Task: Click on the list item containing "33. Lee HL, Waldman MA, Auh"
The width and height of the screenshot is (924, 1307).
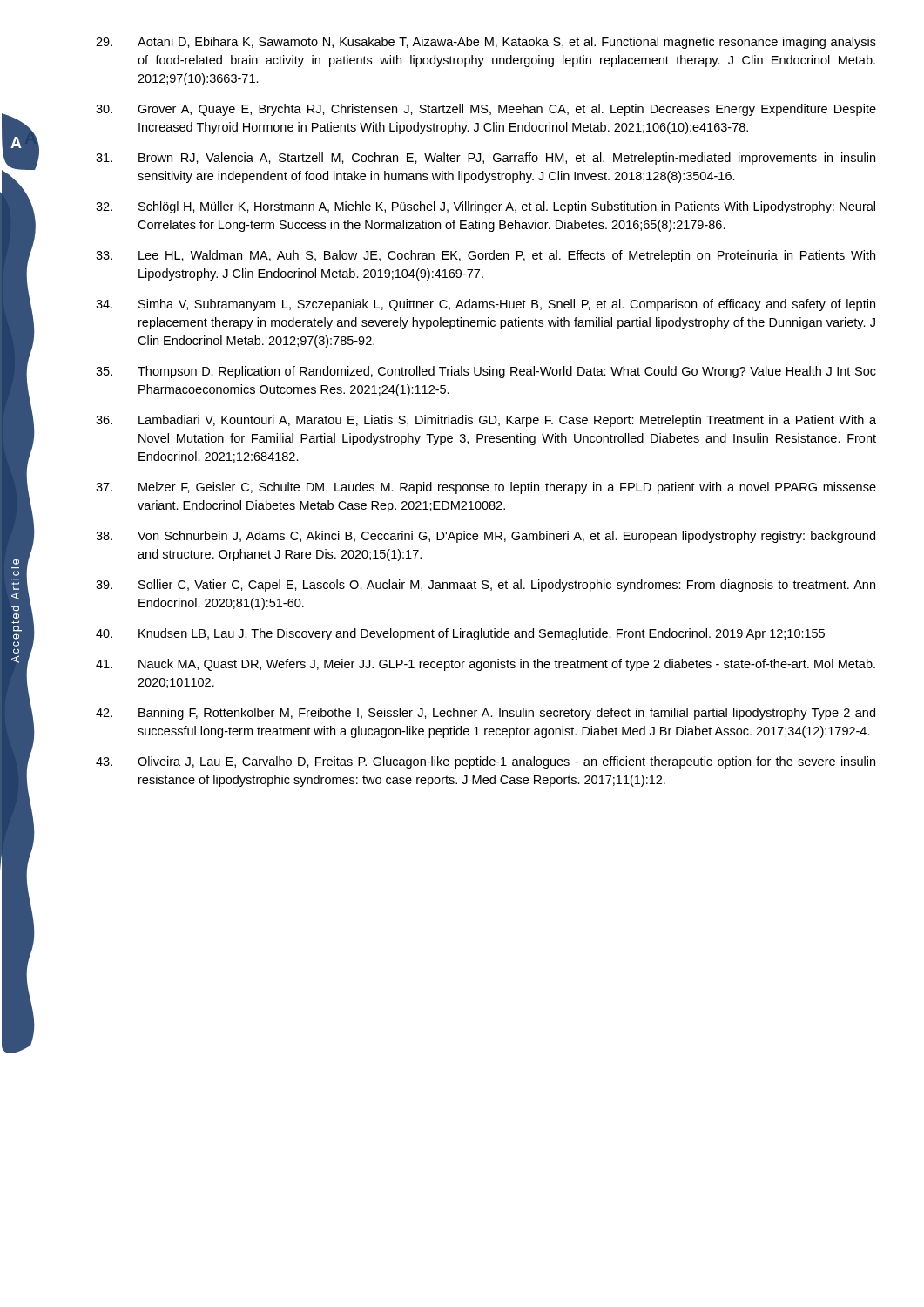Action: [486, 265]
